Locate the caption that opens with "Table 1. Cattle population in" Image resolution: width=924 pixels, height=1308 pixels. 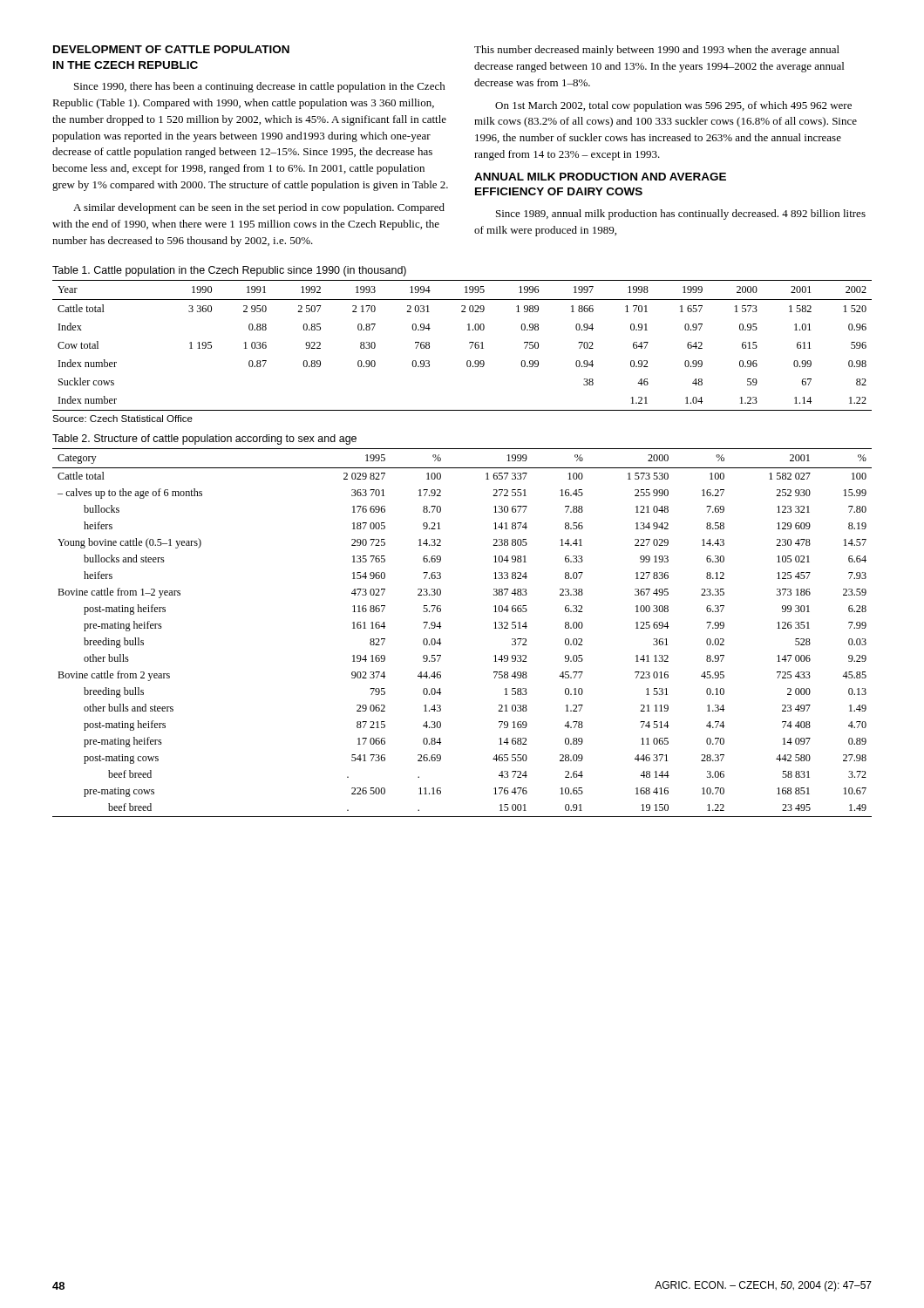tap(229, 270)
